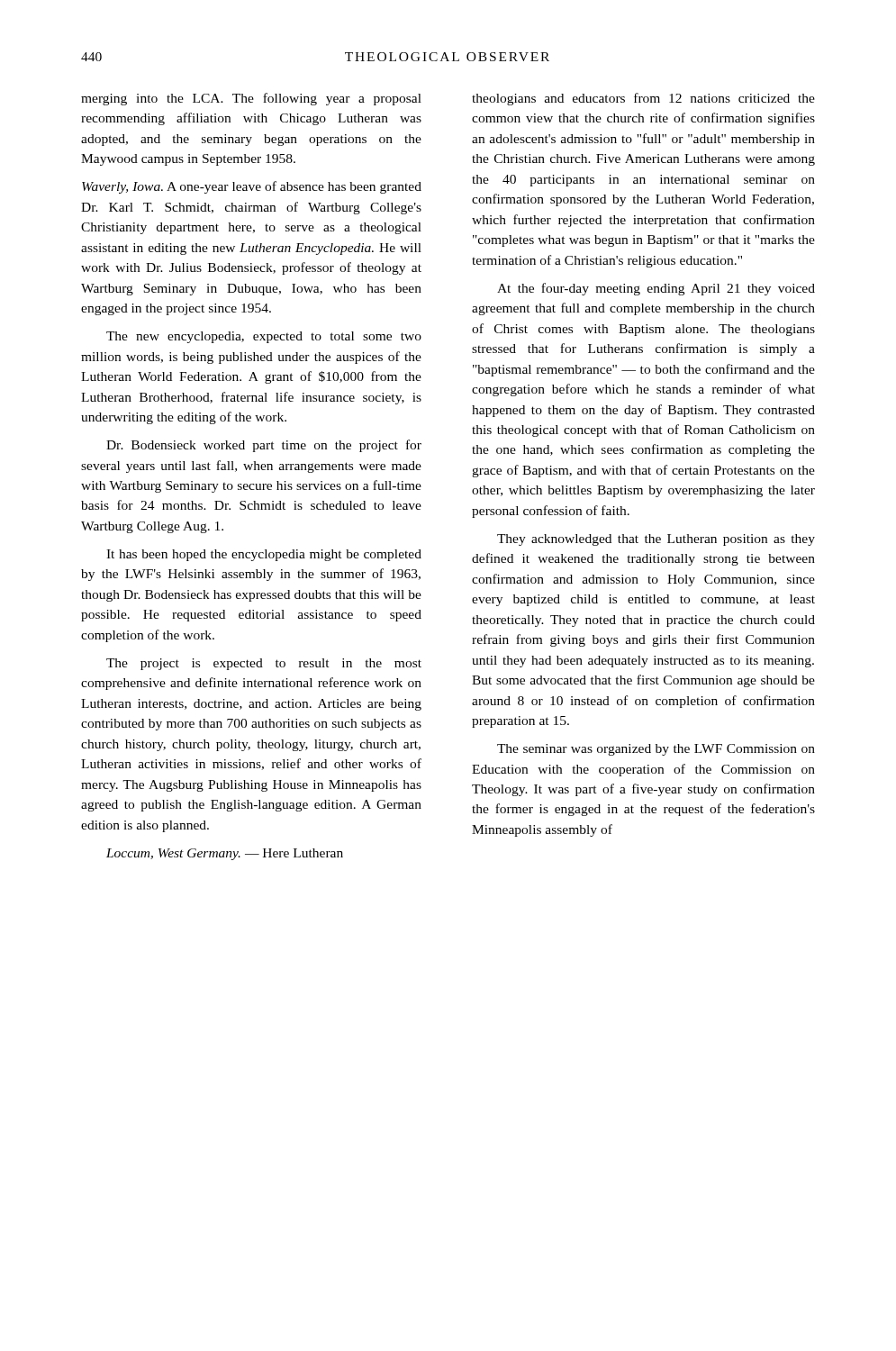Find the text block containing "They acknowledged that the Lutheran position as"
The height and width of the screenshot is (1351, 896).
[643, 630]
